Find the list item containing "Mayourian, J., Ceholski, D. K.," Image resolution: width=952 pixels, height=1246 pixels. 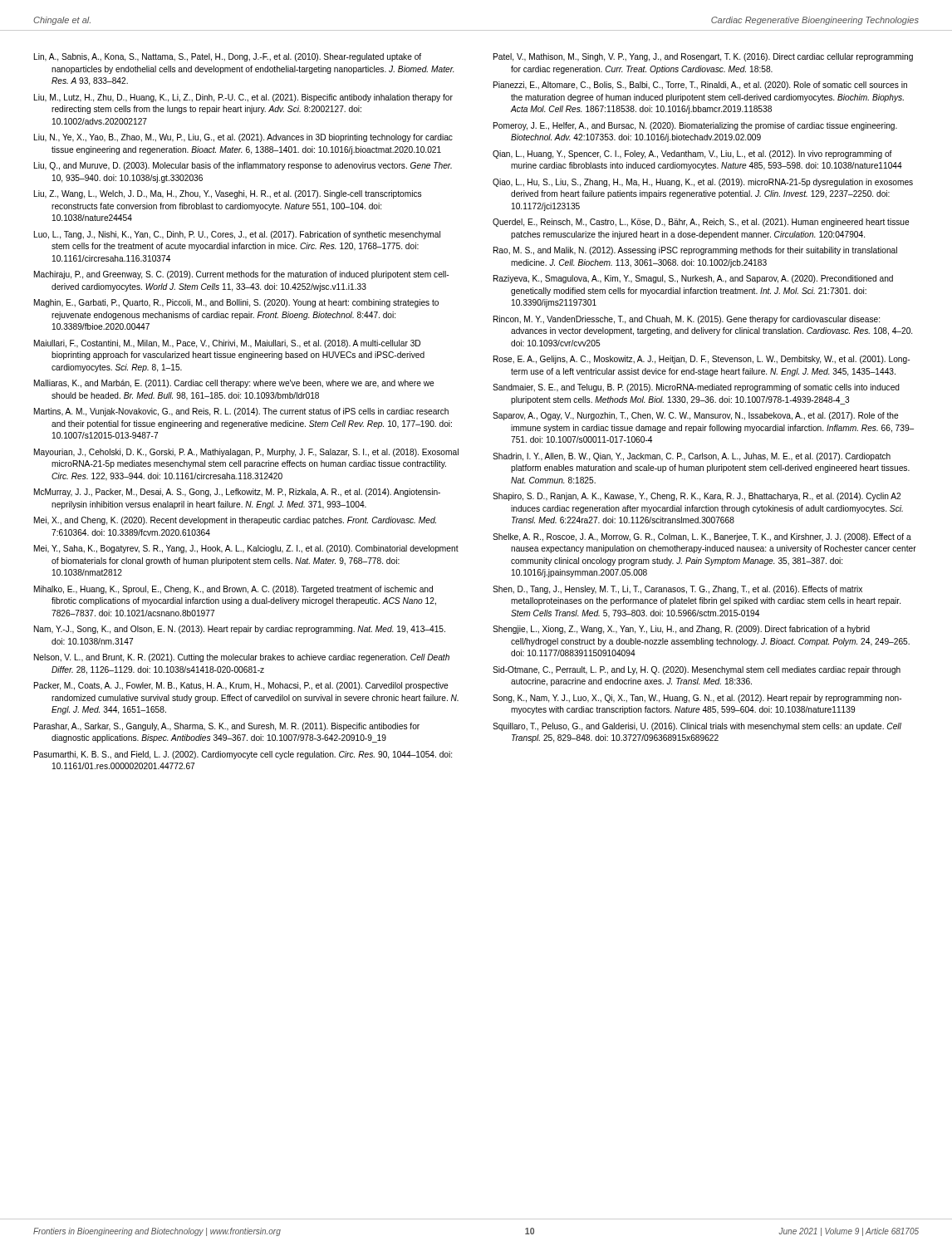coord(246,464)
